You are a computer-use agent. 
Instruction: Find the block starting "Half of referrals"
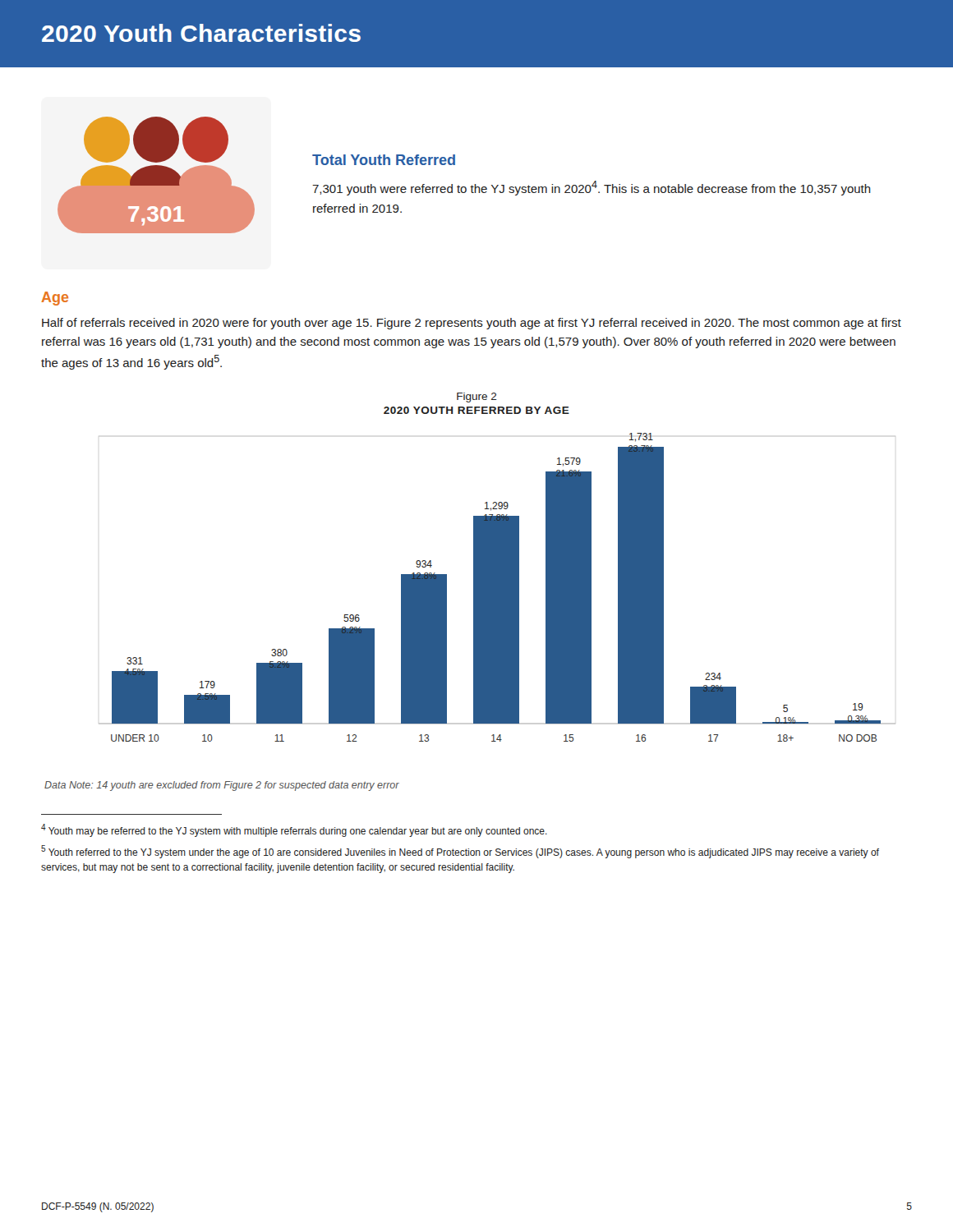[x=471, y=342]
